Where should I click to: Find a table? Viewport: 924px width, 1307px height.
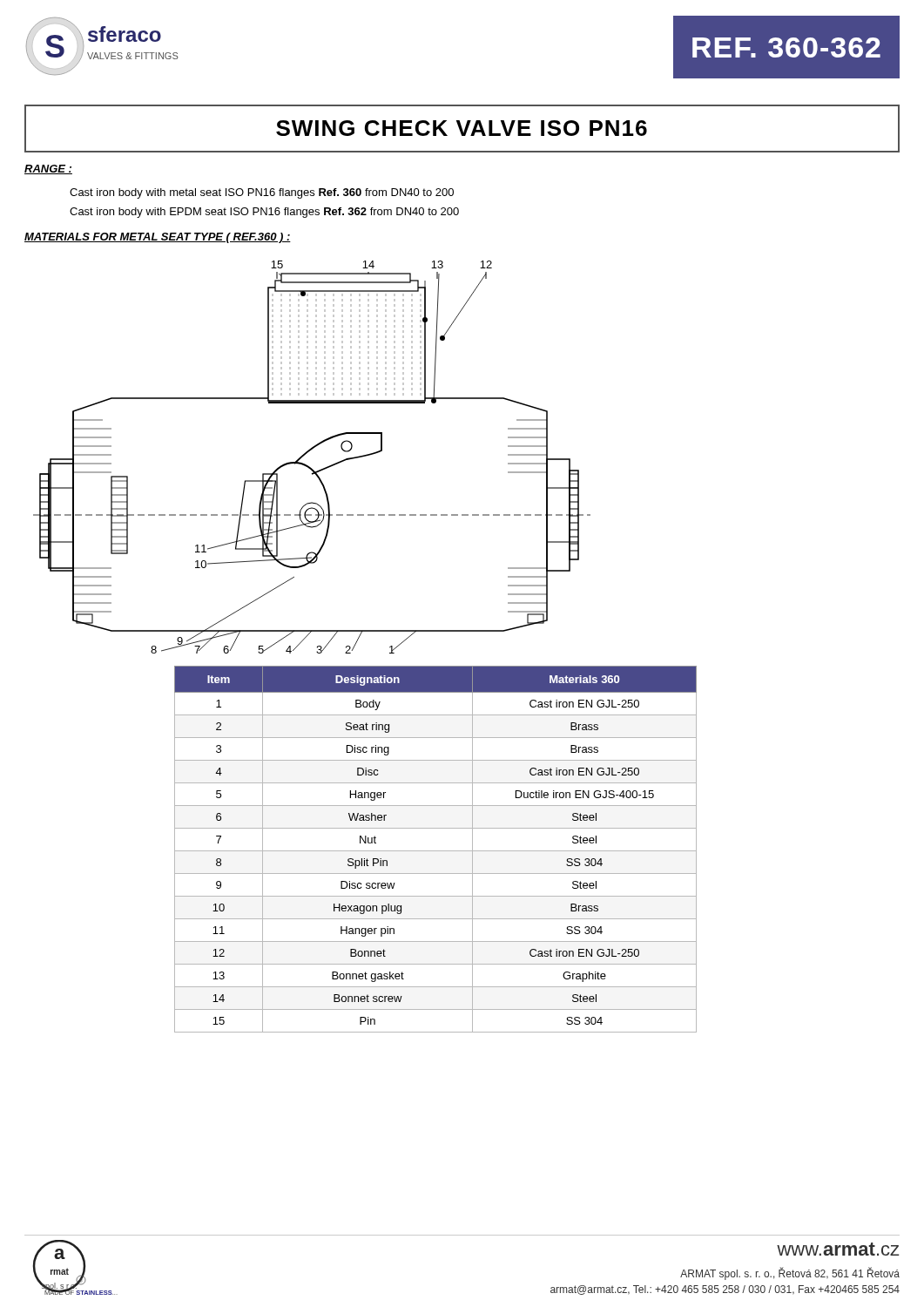435,849
